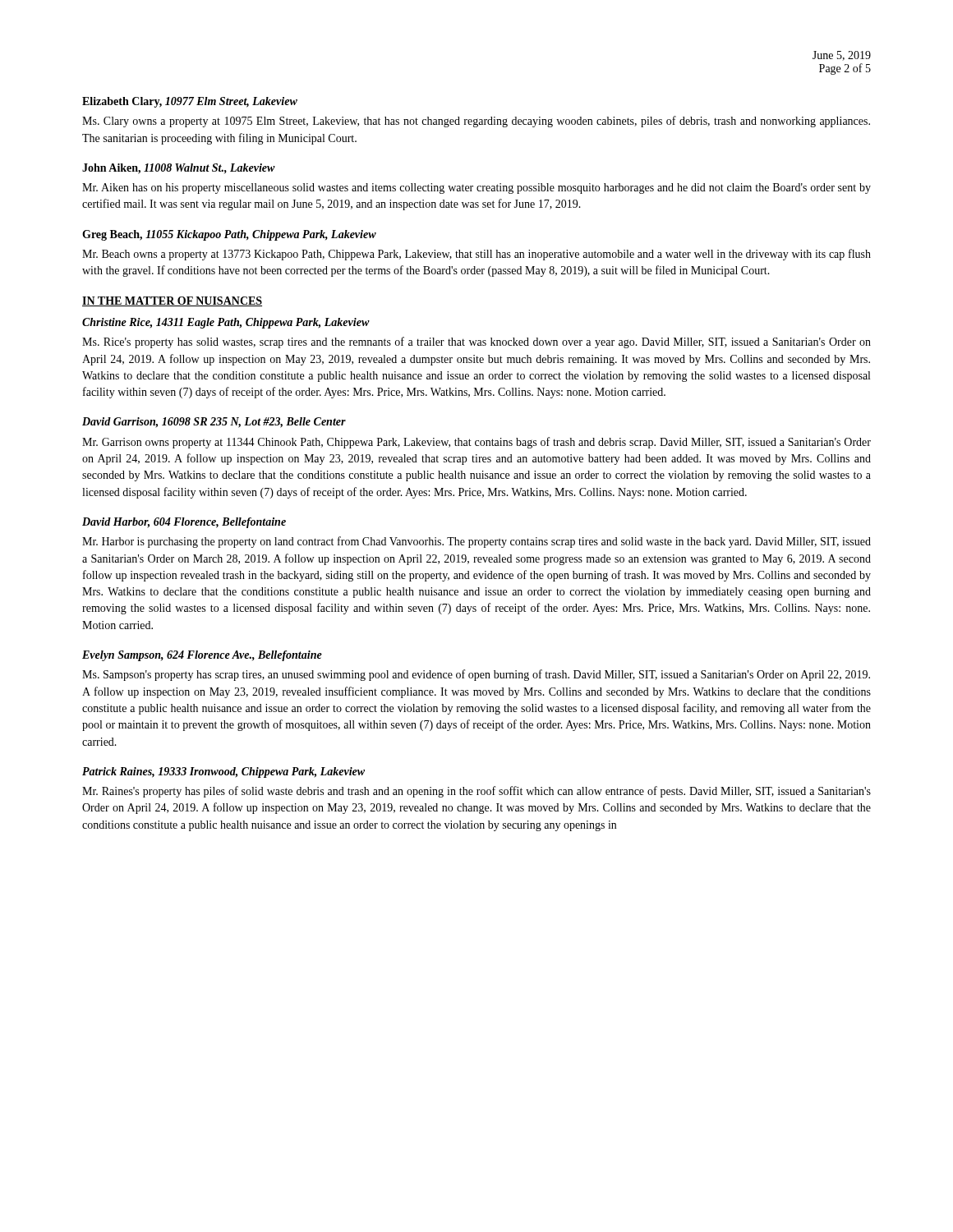Select the text block starting "Mr. Harbor is purchasing the"
Screen dimensions: 1232x953
click(476, 584)
